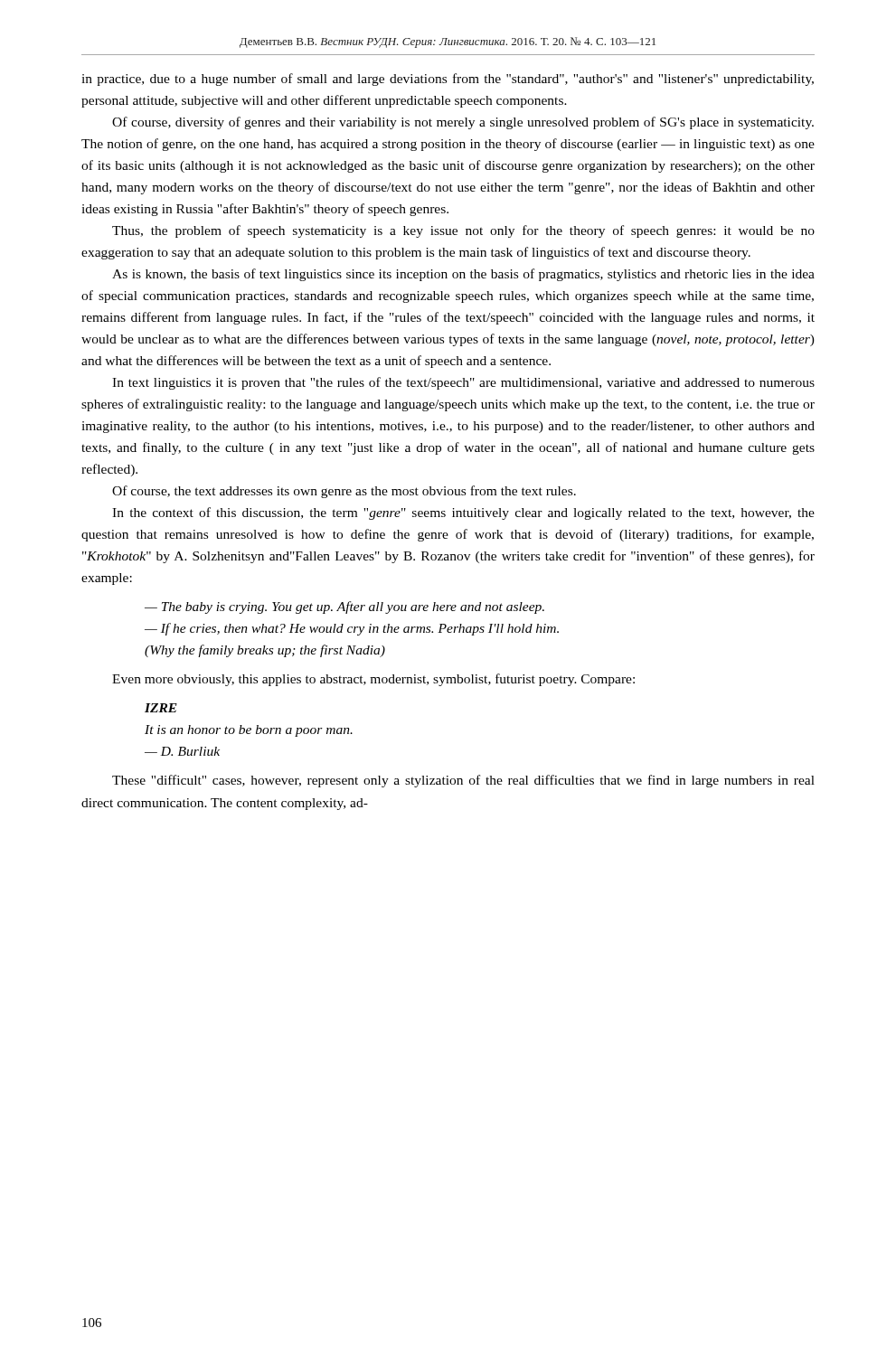
Task: Select the region starting "As is known, the basis of text linguistics"
Action: click(x=448, y=317)
